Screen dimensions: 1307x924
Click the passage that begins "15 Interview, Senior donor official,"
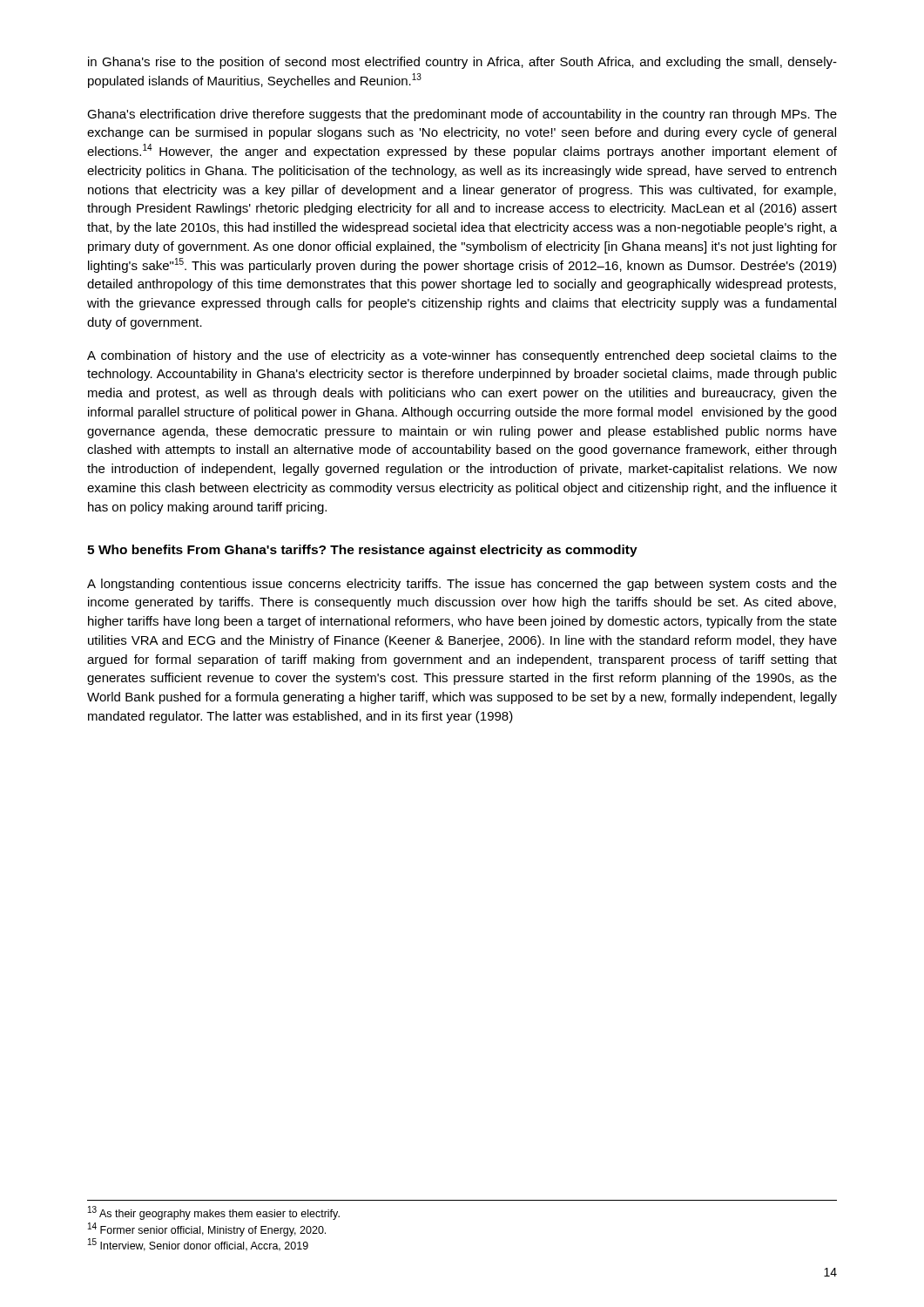pos(198,1245)
